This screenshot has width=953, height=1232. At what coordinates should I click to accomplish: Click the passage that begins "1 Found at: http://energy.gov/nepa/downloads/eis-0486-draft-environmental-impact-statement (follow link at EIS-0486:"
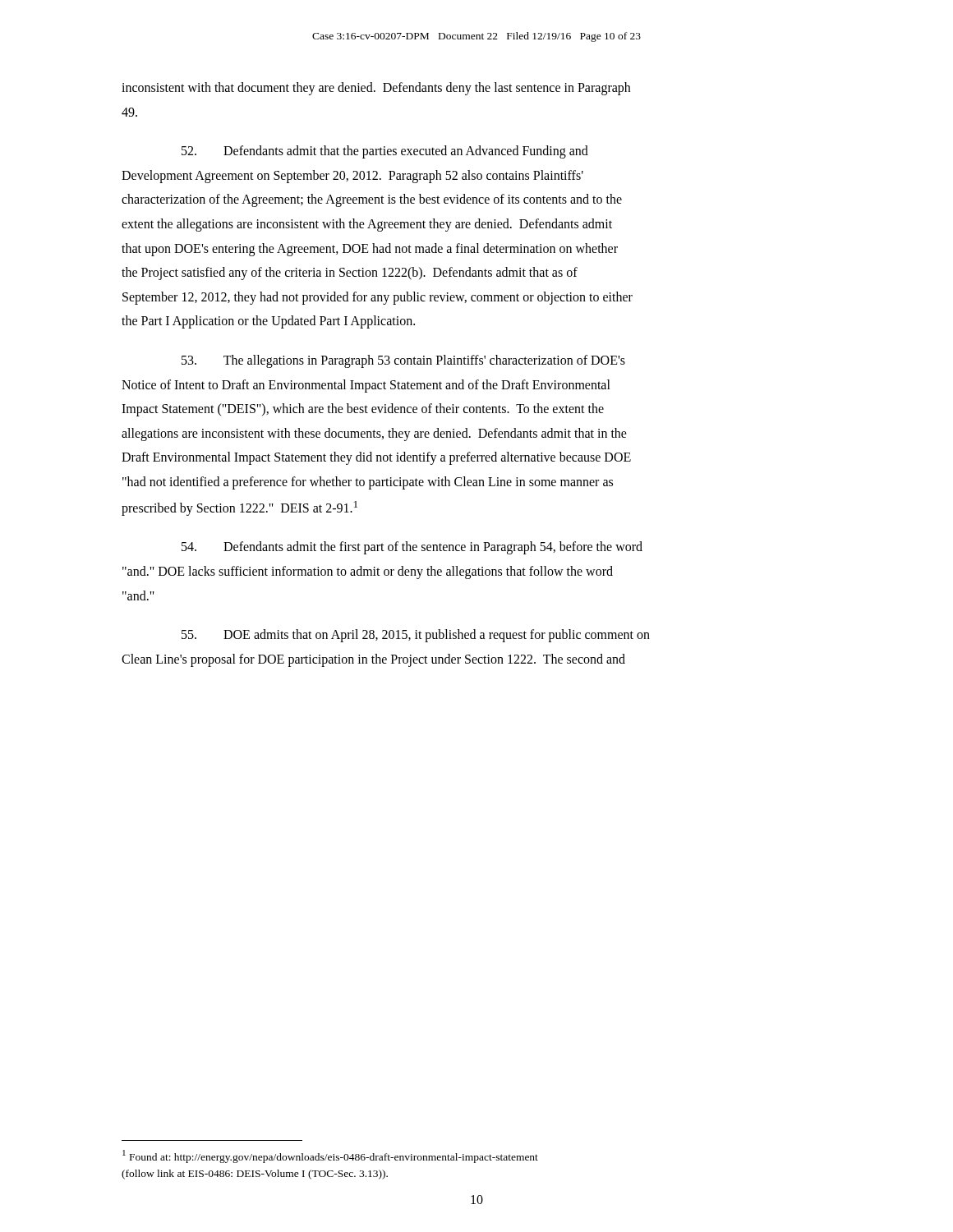pos(330,1163)
